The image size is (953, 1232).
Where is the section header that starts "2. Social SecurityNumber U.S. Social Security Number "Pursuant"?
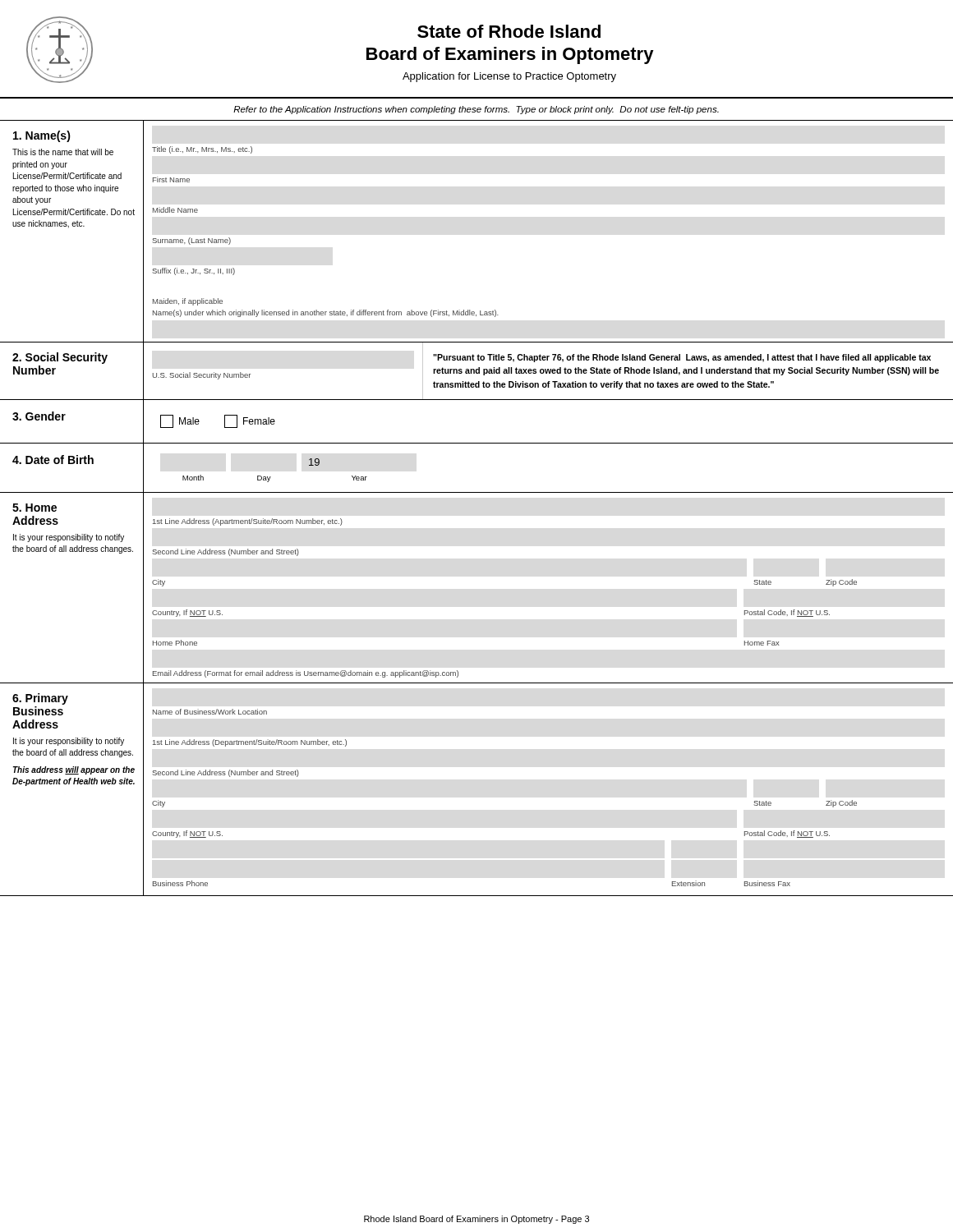tap(476, 371)
